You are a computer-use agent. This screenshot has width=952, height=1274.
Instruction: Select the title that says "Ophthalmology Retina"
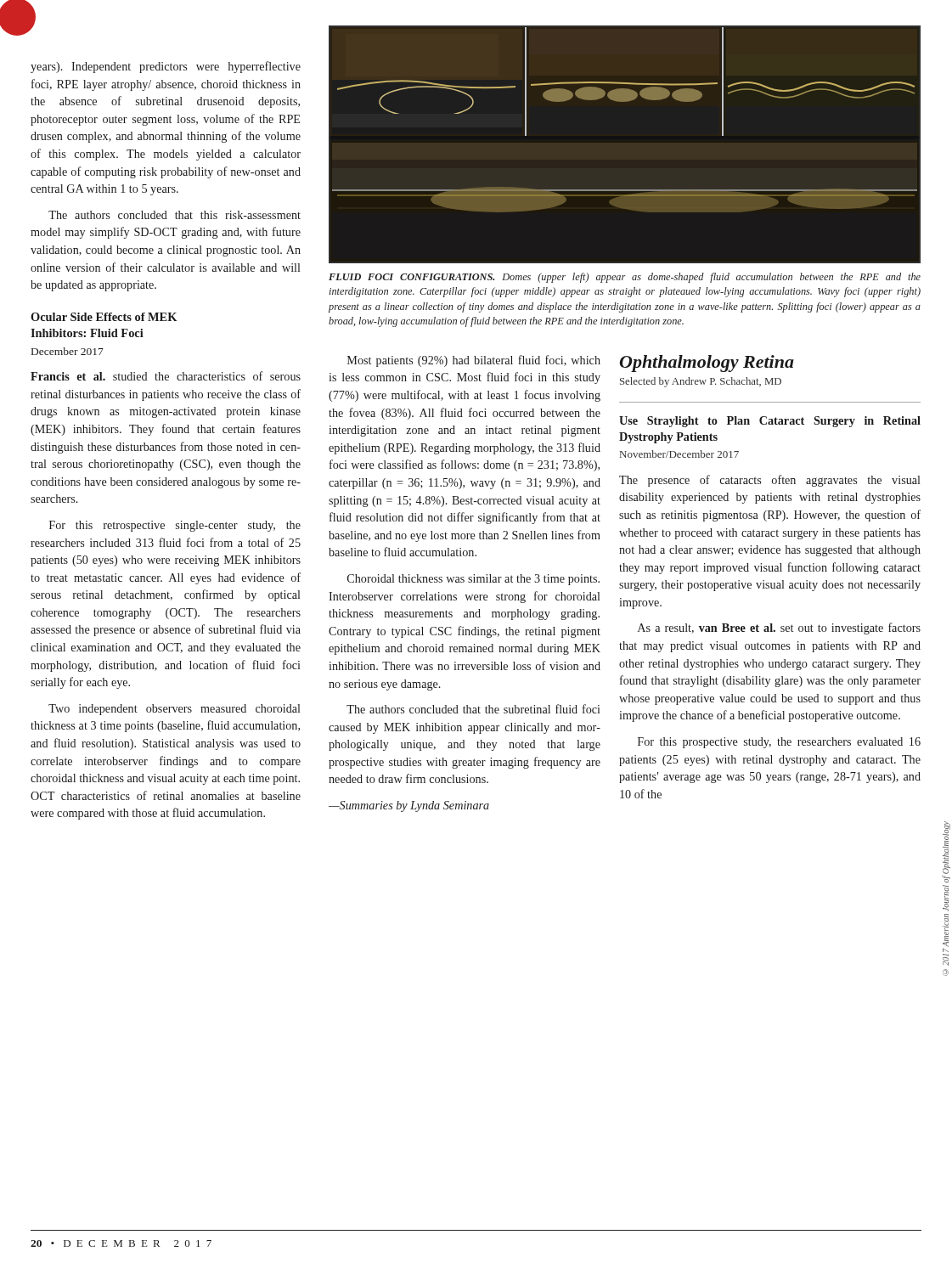[770, 362]
